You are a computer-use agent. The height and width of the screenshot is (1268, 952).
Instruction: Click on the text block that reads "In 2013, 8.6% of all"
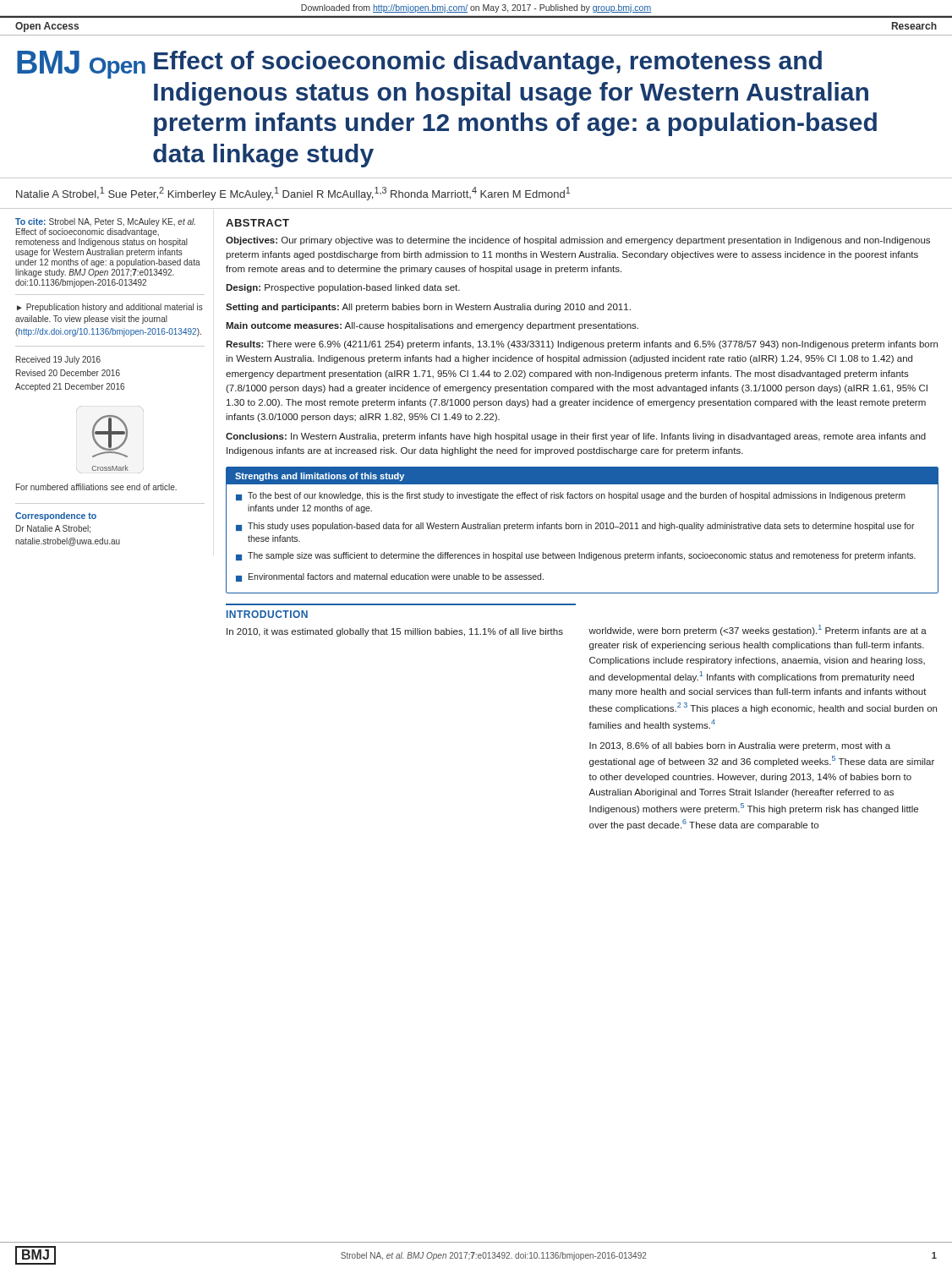tap(762, 785)
